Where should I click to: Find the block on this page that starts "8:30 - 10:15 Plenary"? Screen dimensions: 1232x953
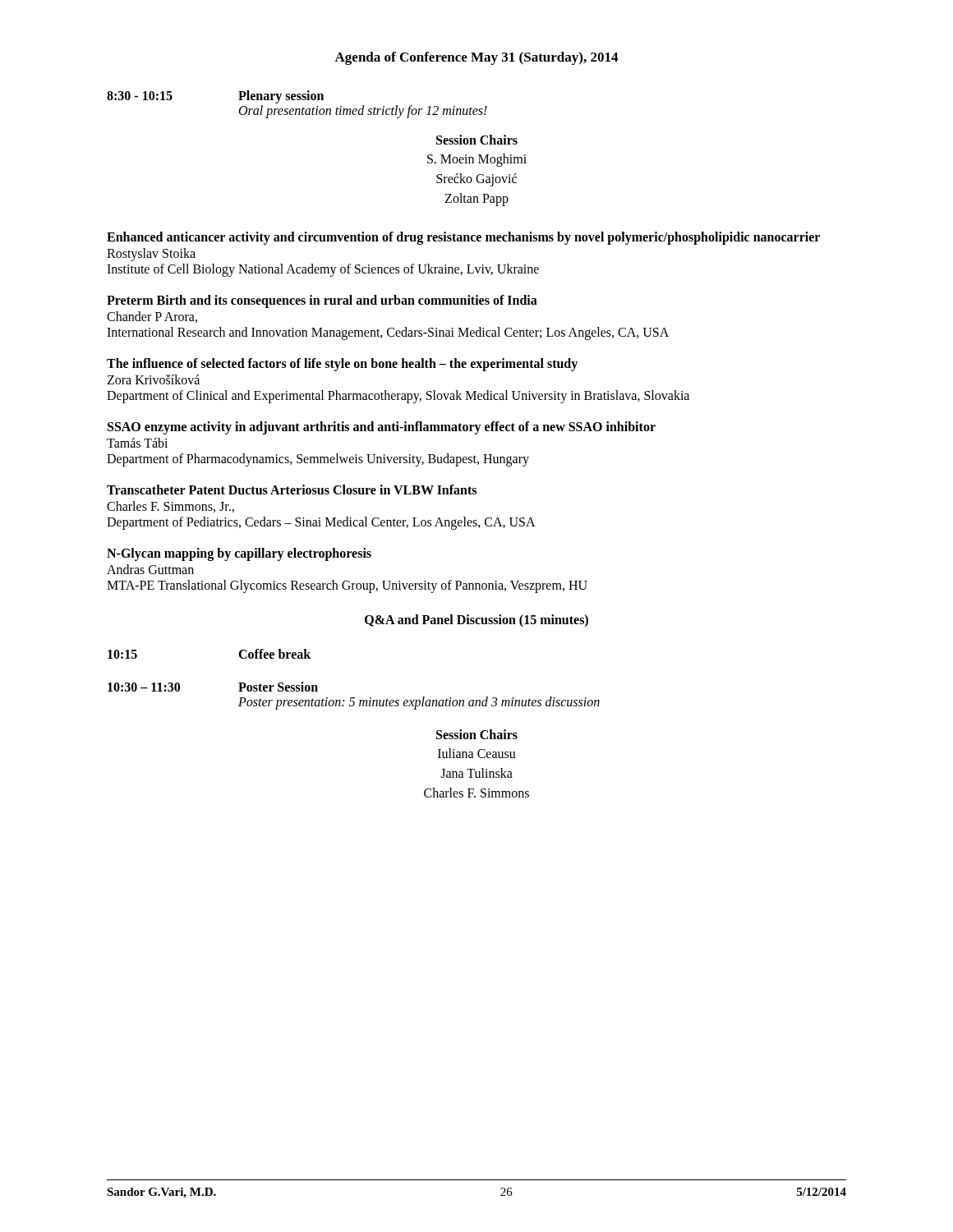[x=297, y=103]
